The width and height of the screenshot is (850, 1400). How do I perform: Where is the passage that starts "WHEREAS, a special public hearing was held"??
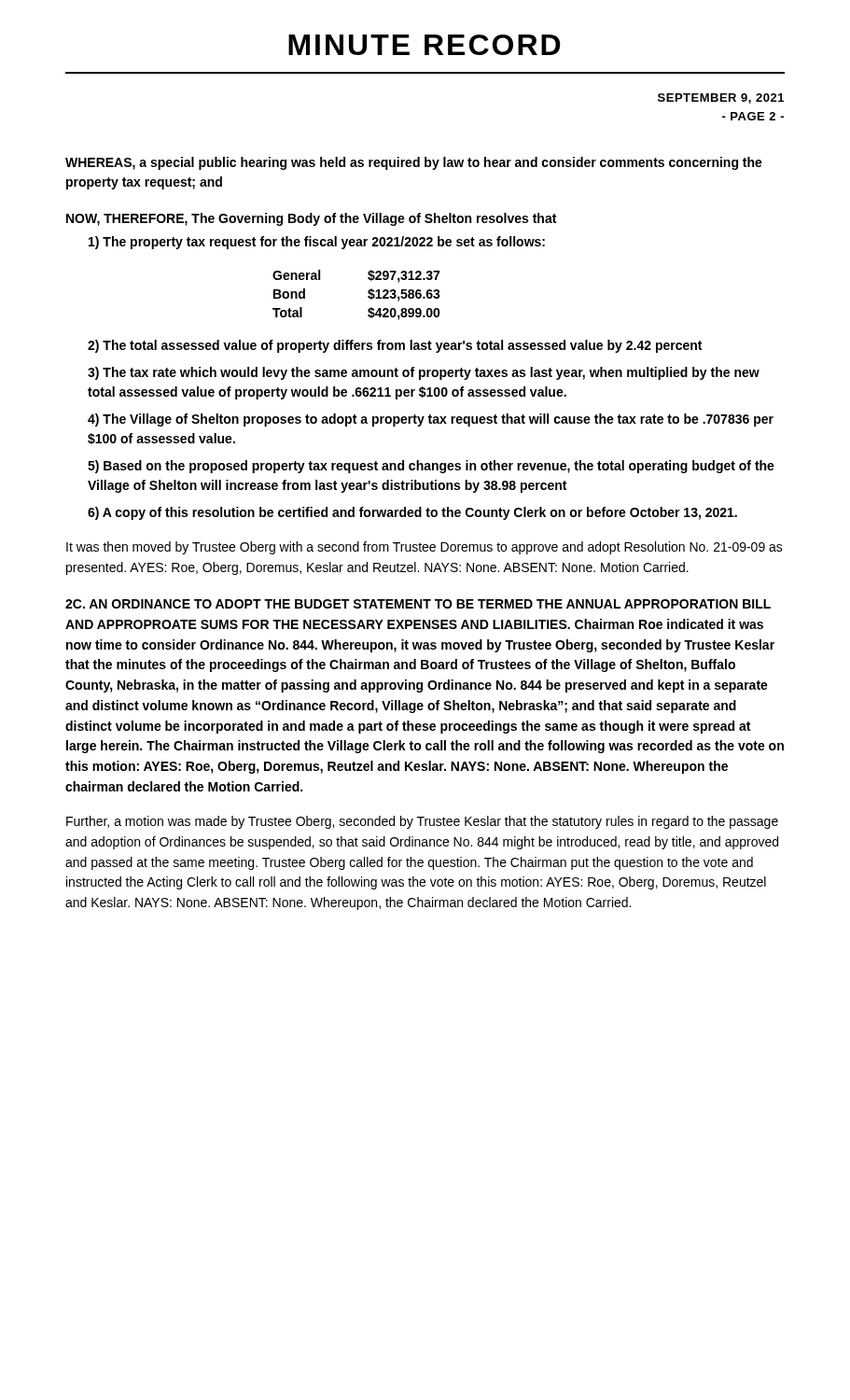[414, 172]
